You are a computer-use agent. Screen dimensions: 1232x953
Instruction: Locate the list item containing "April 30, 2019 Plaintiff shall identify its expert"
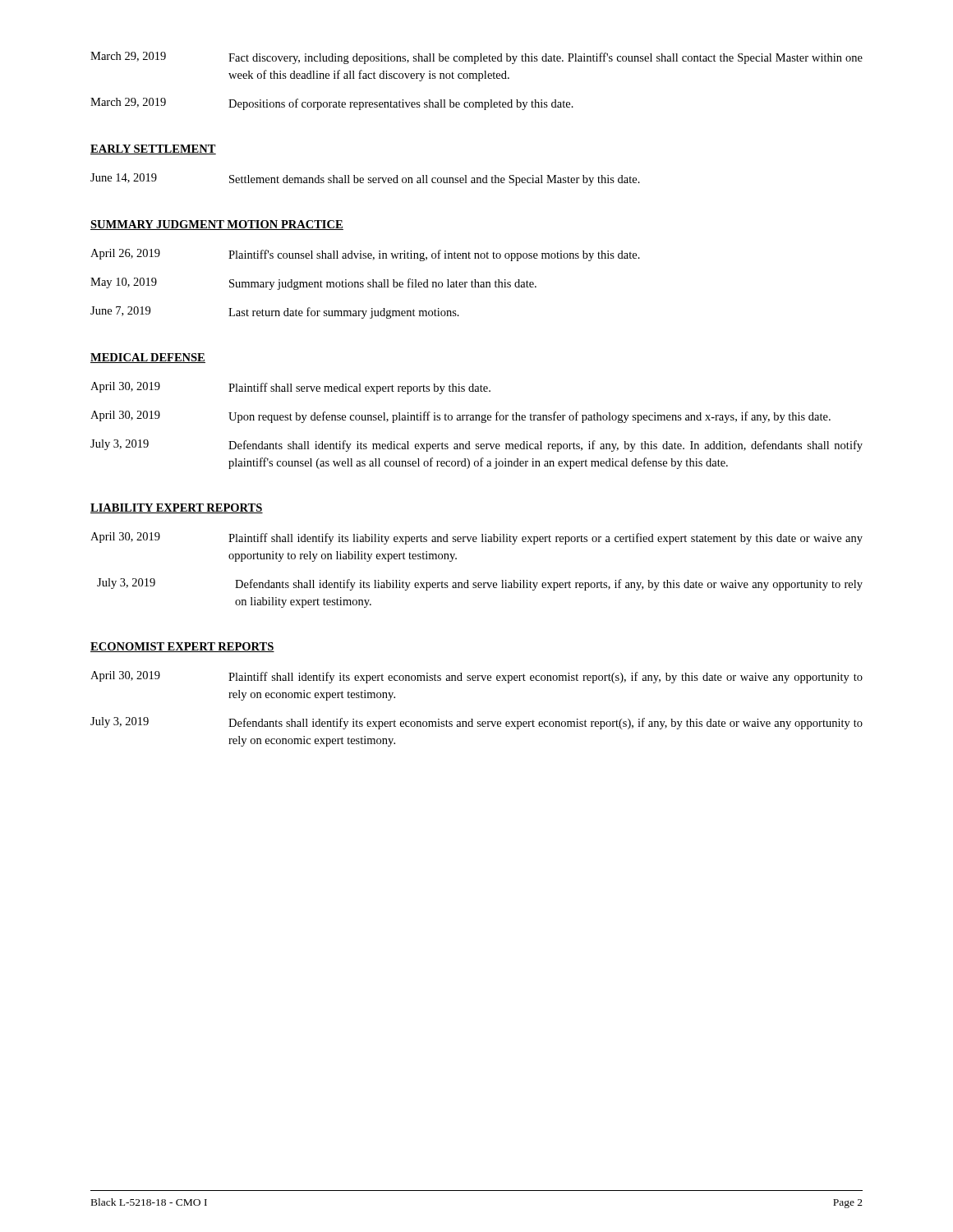click(476, 686)
